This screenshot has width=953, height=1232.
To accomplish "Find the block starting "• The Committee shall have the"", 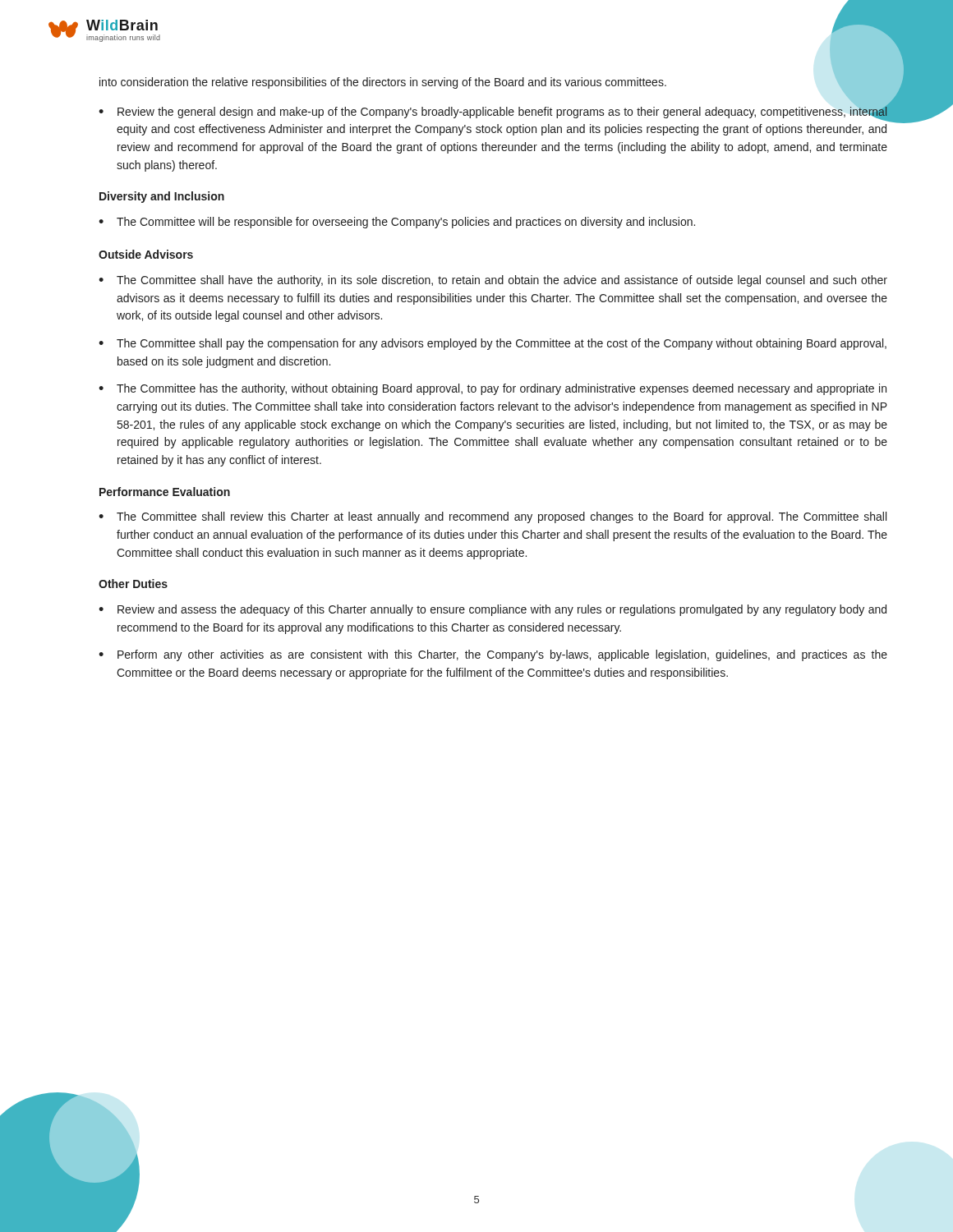I will click(x=493, y=298).
